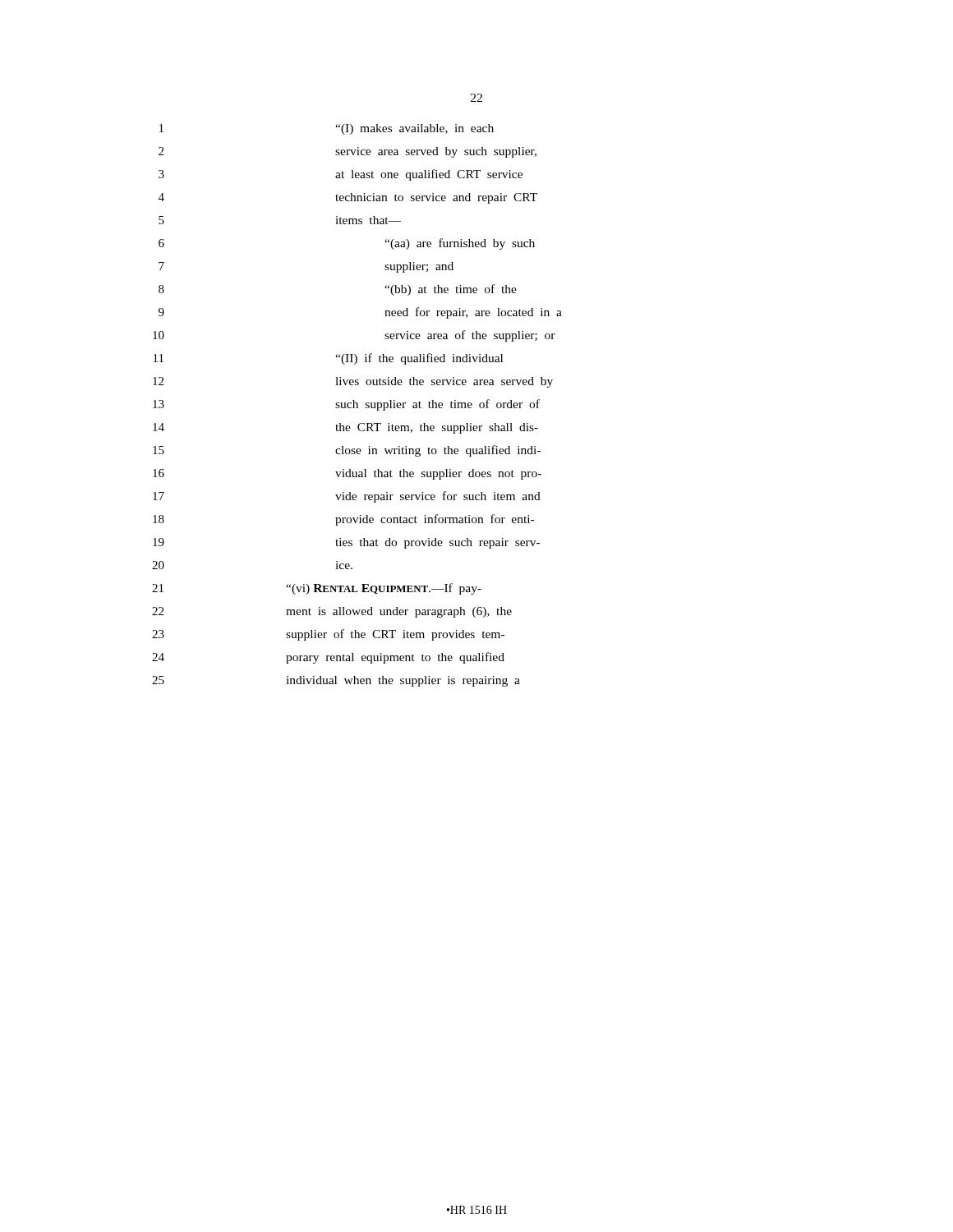
Task: Click on the element starting "13 such supplier at the time"
Action: pos(476,404)
